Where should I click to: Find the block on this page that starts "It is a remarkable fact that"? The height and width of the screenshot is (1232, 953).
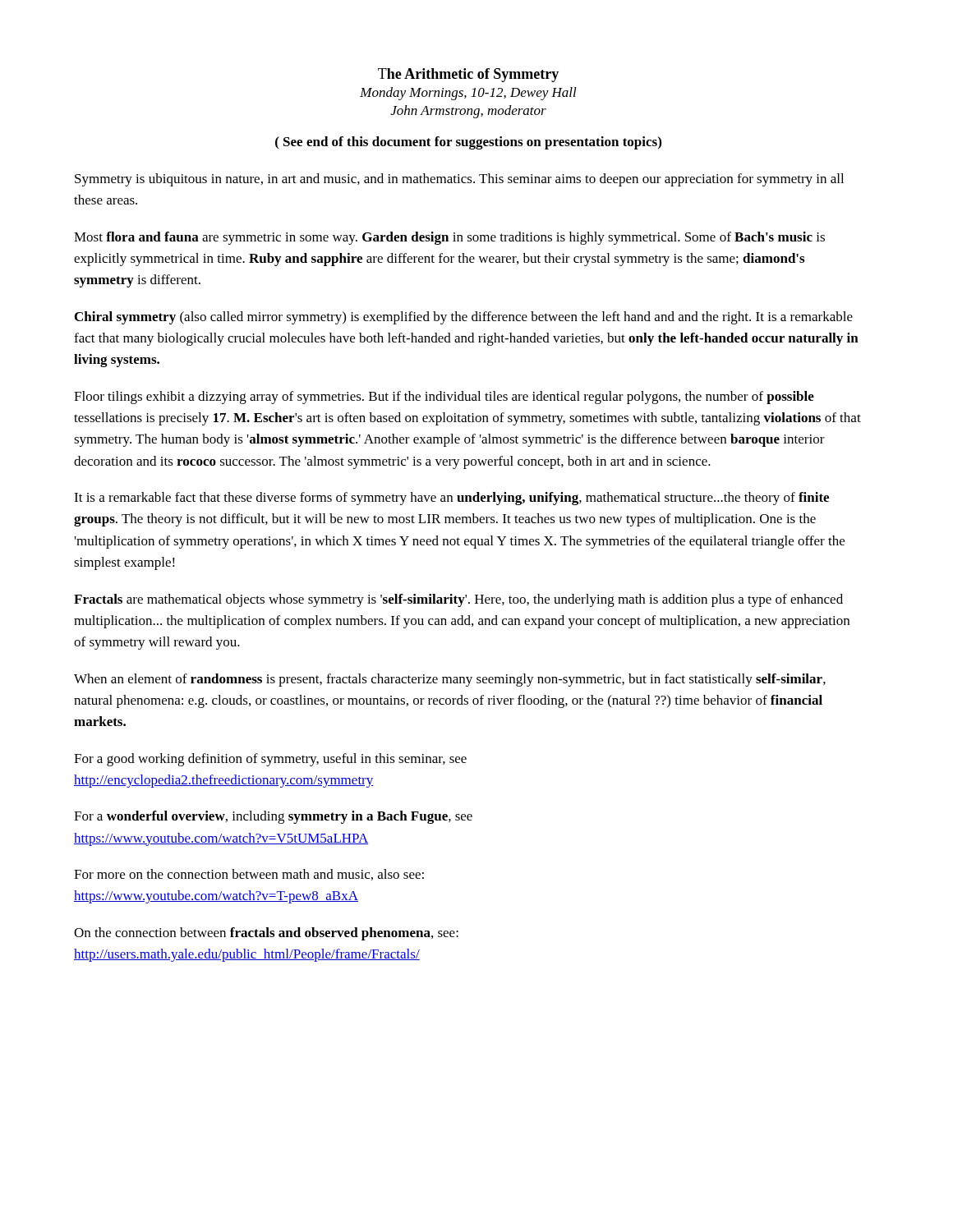click(x=460, y=530)
